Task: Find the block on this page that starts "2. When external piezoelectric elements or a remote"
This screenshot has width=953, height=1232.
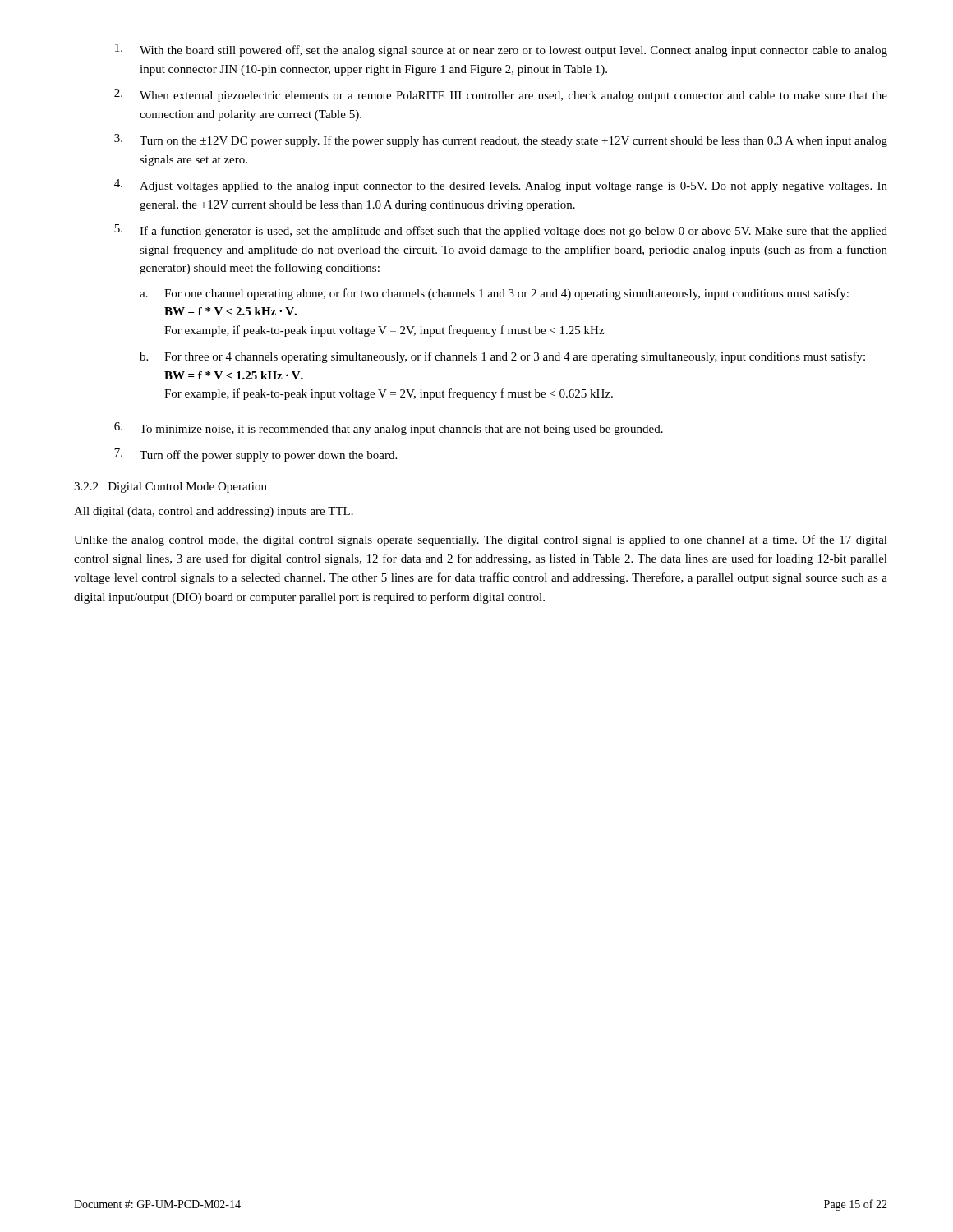Action: tap(481, 105)
